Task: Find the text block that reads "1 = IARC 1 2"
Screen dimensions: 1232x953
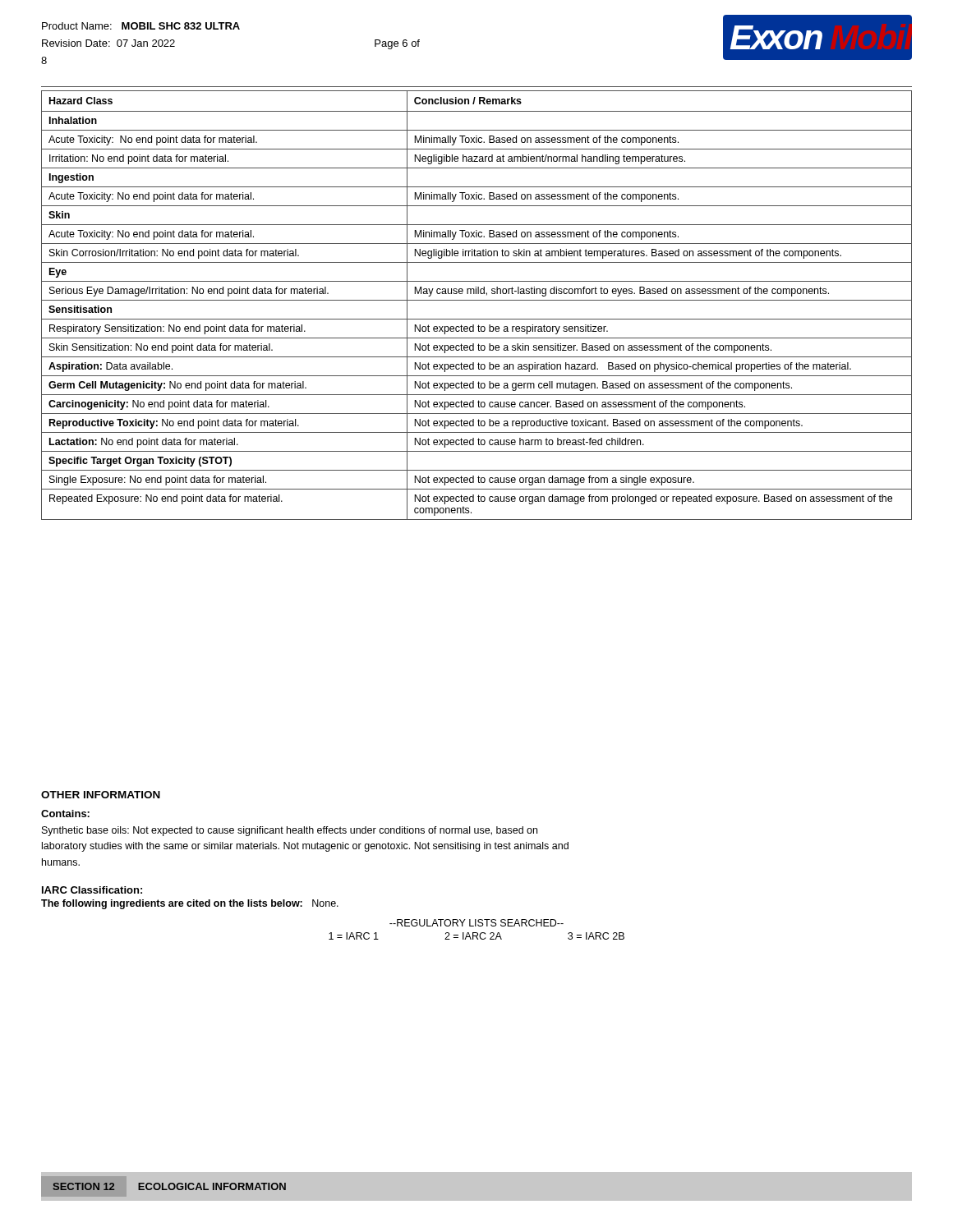Action: coord(476,936)
